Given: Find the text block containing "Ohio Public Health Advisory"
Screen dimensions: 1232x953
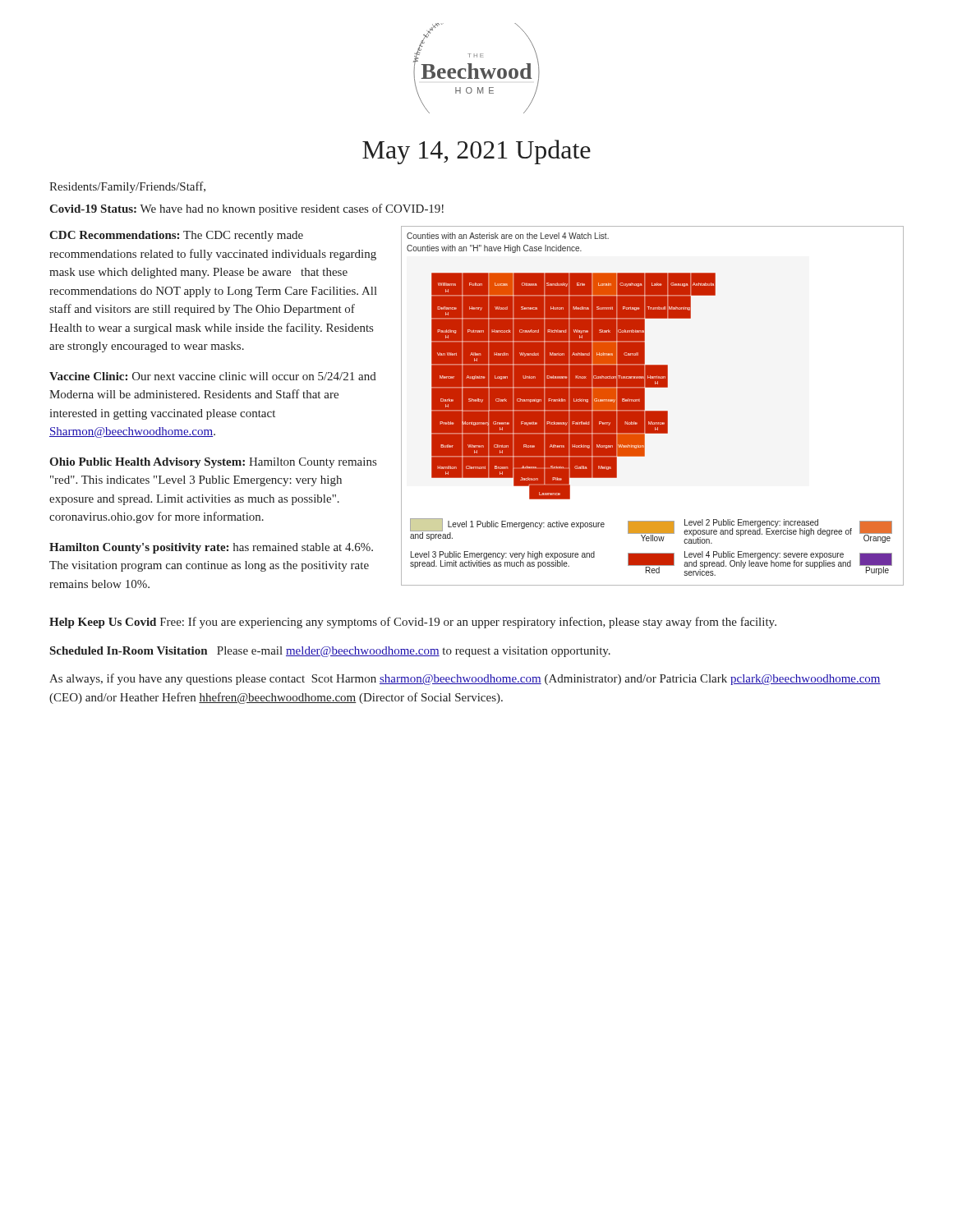Looking at the screenshot, I should coord(213,489).
